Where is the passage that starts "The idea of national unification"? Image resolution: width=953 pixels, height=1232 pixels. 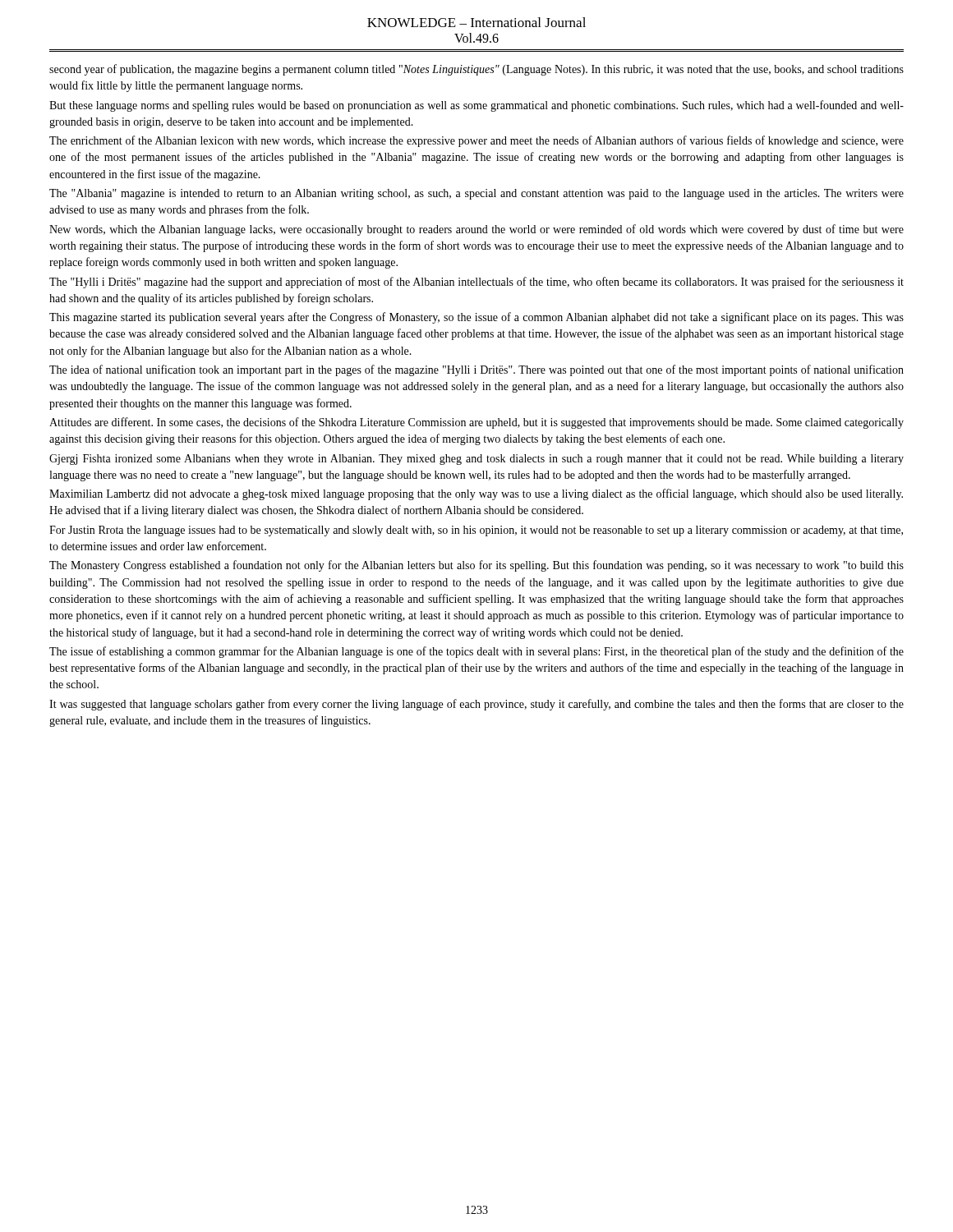pyautogui.click(x=476, y=387)
